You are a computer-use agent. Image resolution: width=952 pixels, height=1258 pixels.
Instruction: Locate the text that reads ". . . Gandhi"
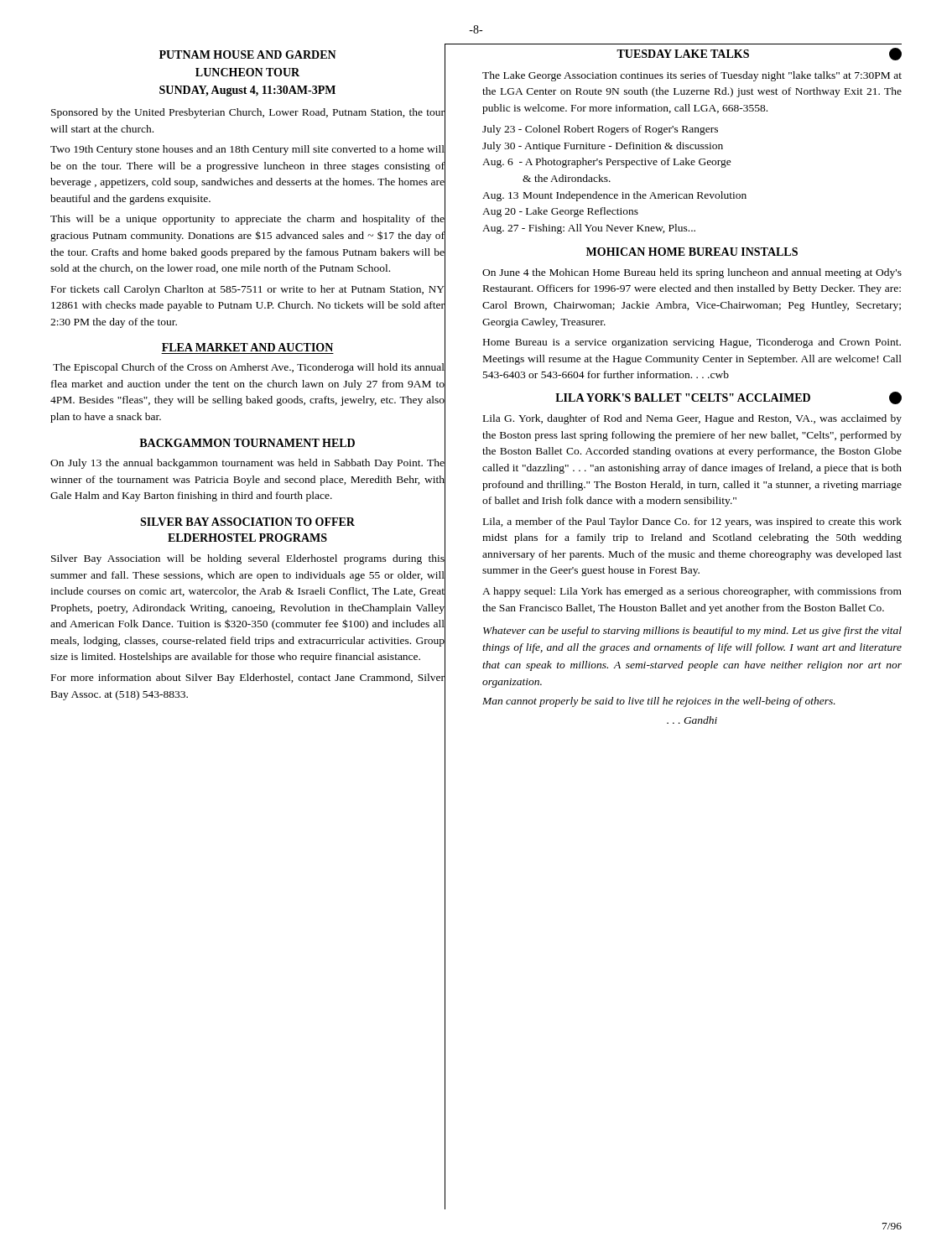click(692, 720)
